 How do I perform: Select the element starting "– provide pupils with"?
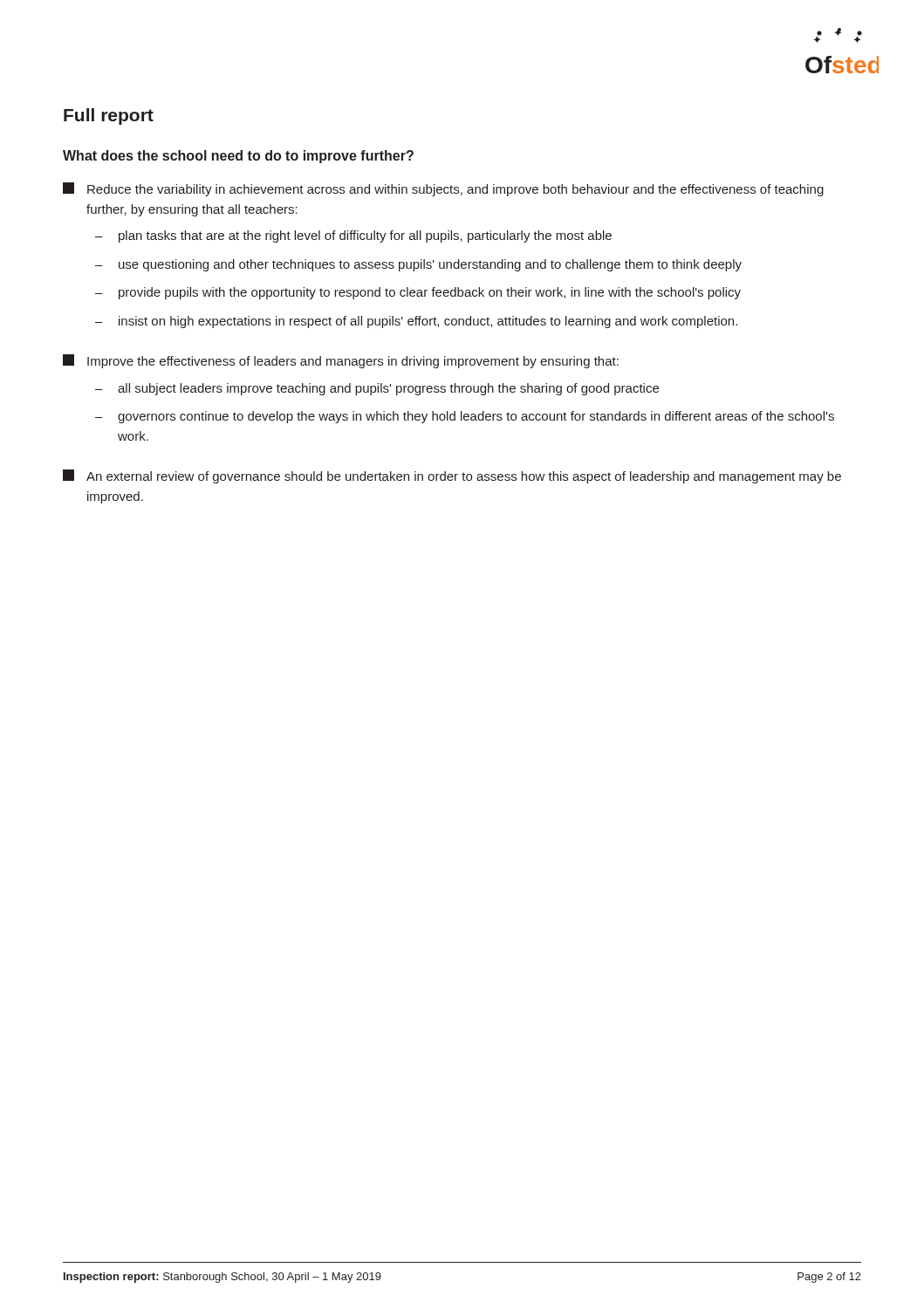478,293
